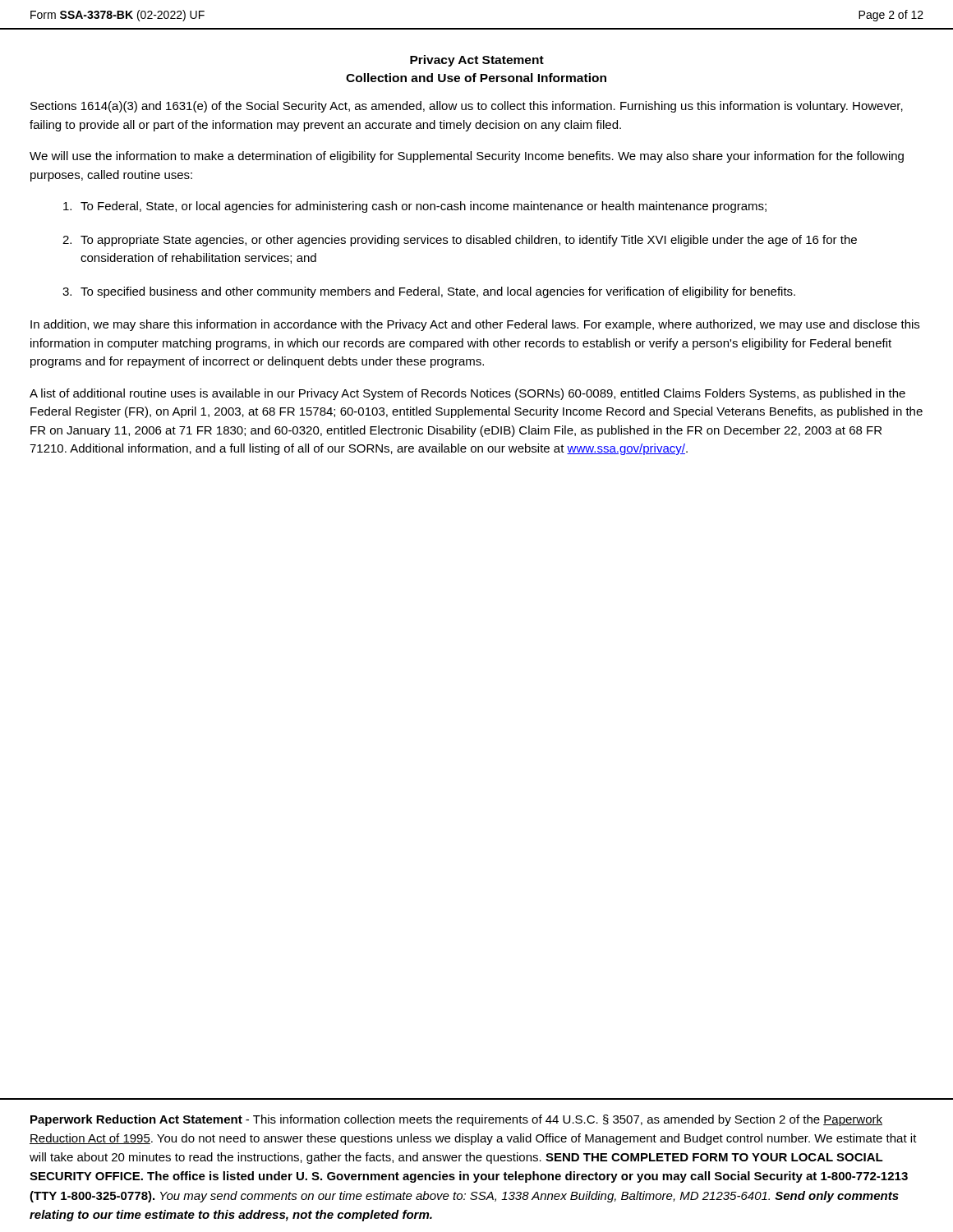This screenshot has width=953, height=1232.
Task: Click on the list item that says "3. To specified business and other"
Action: tap(493, 291)
